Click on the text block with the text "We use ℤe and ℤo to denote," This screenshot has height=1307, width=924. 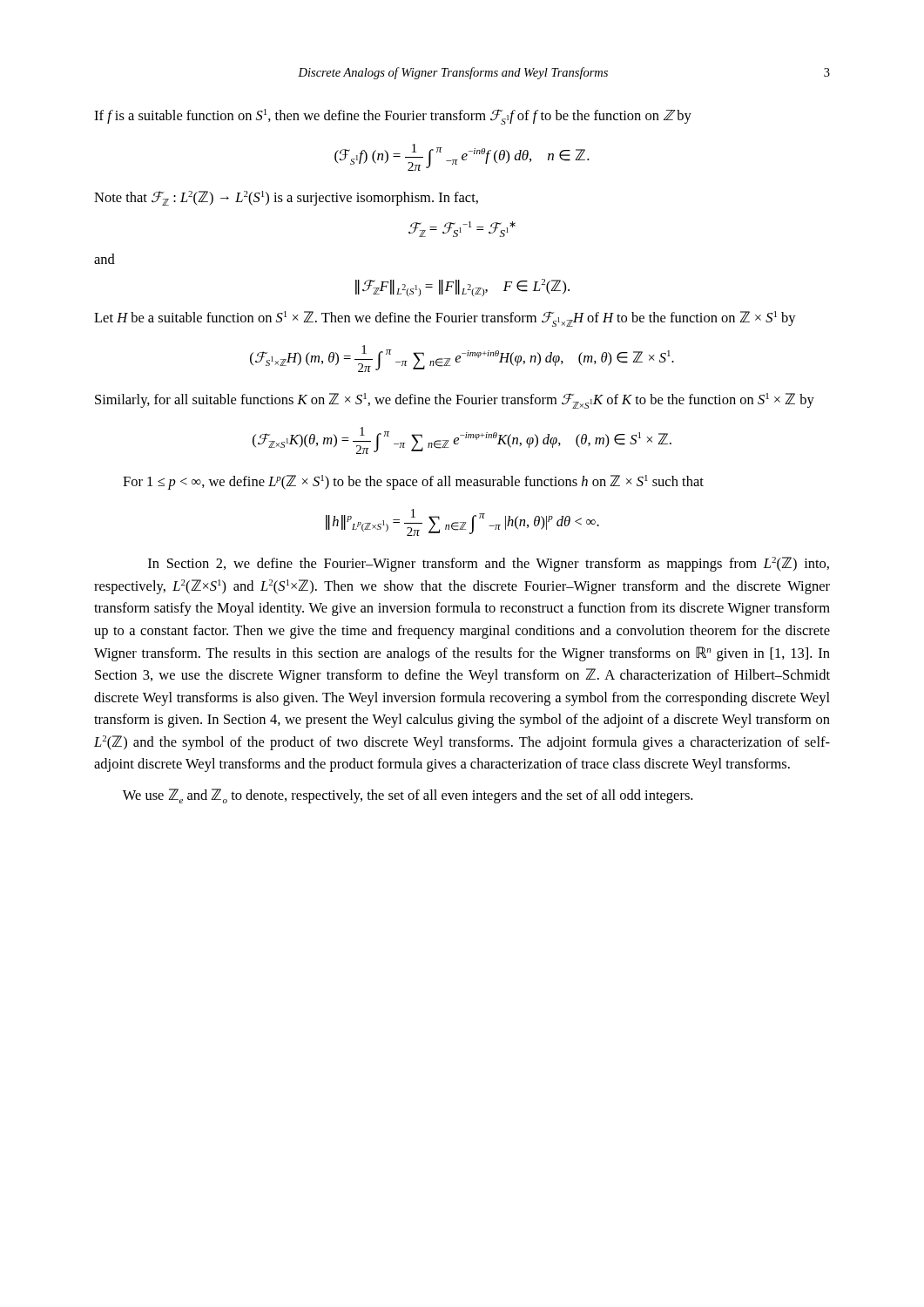coord(394,796)
